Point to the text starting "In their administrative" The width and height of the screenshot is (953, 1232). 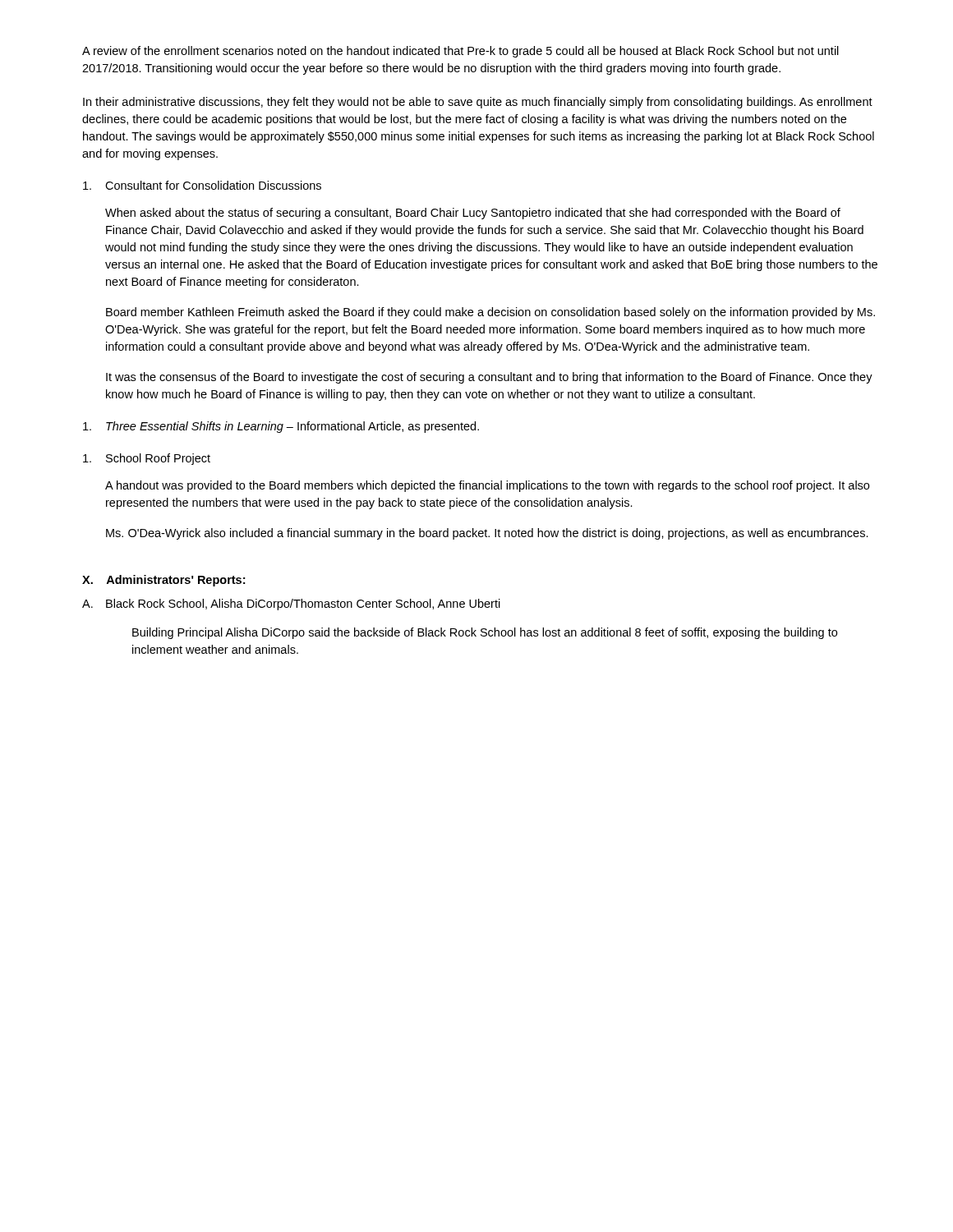pyautogui.click(x=478, y=128)
